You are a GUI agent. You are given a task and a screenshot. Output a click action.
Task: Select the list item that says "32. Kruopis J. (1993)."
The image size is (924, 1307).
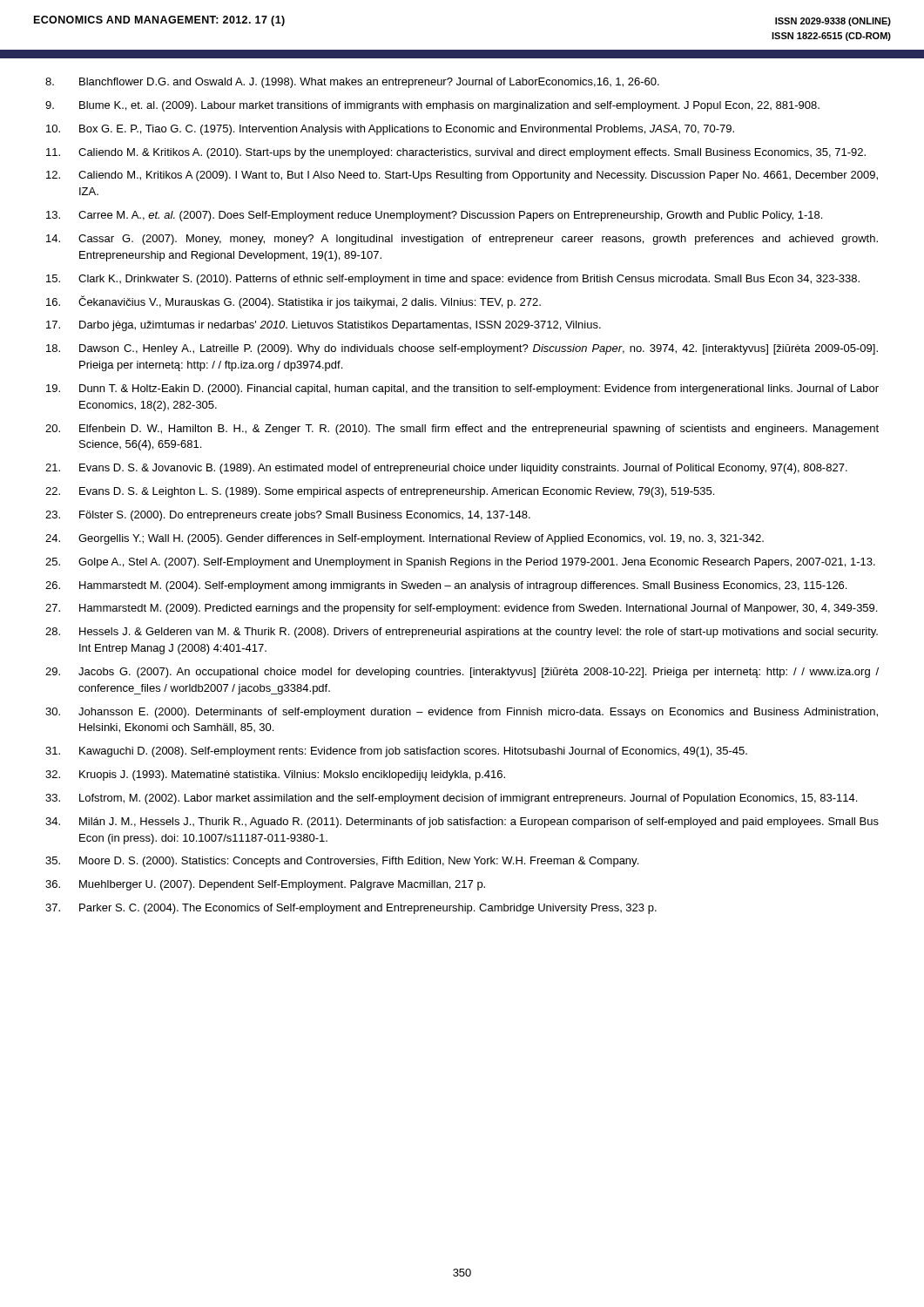click(x=462, y=775)
